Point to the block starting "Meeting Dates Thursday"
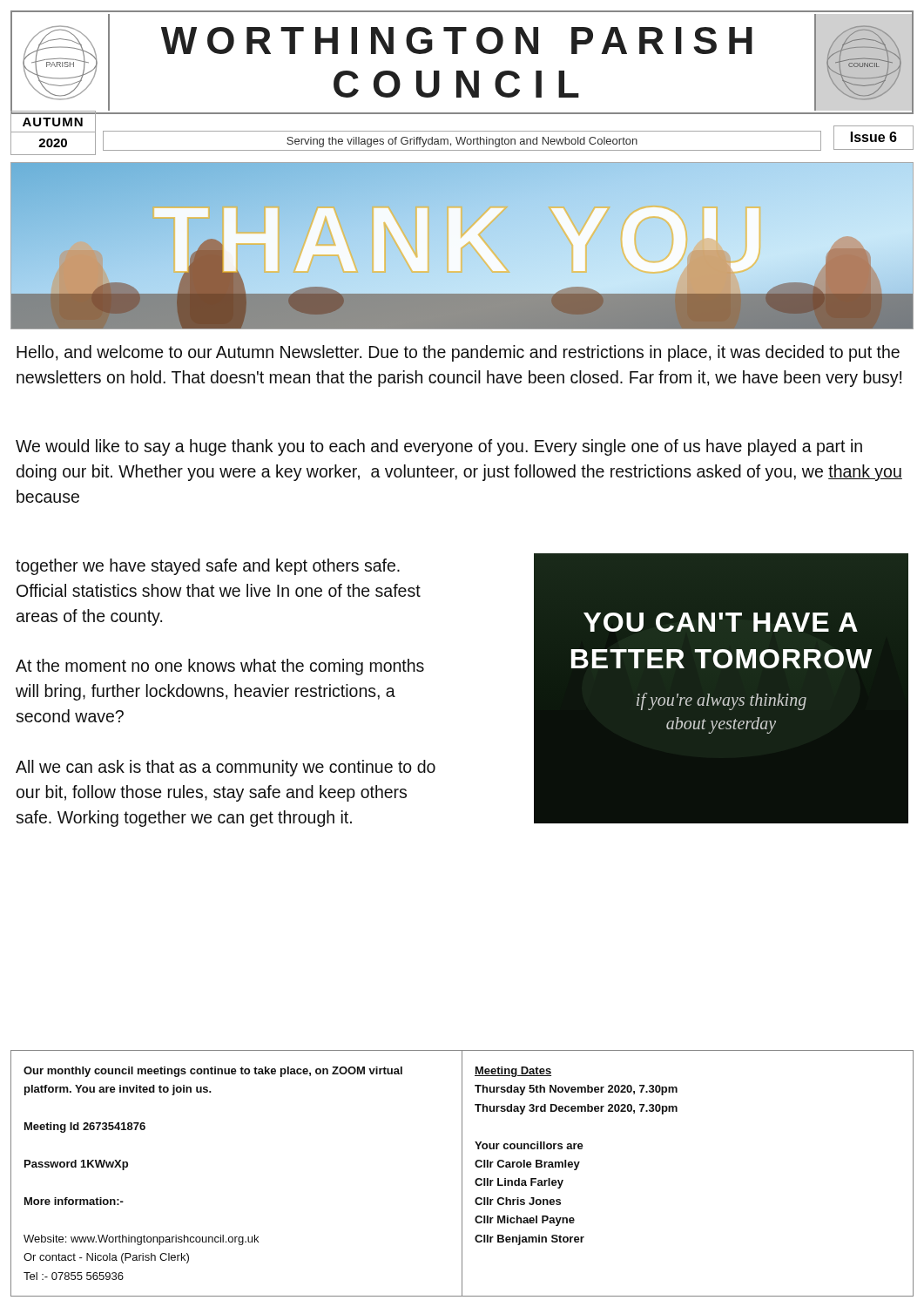Image resolution: width=924 pixels, height=1307 pixels. tap(576, 1154)
